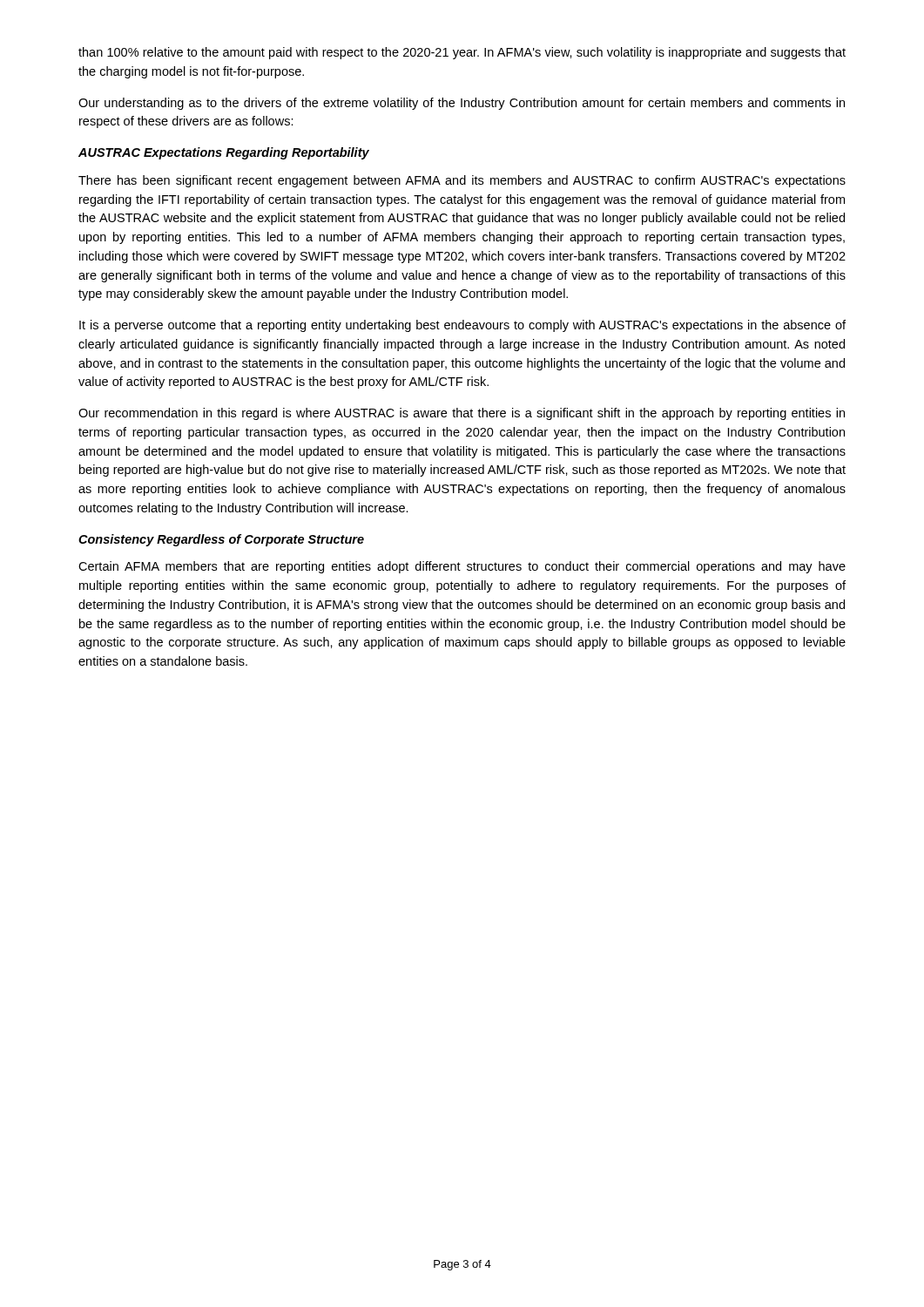Locate the text starting "Our recommendation in this regard"
Screen dimensions: 1307x924
(x=462, y=460)
